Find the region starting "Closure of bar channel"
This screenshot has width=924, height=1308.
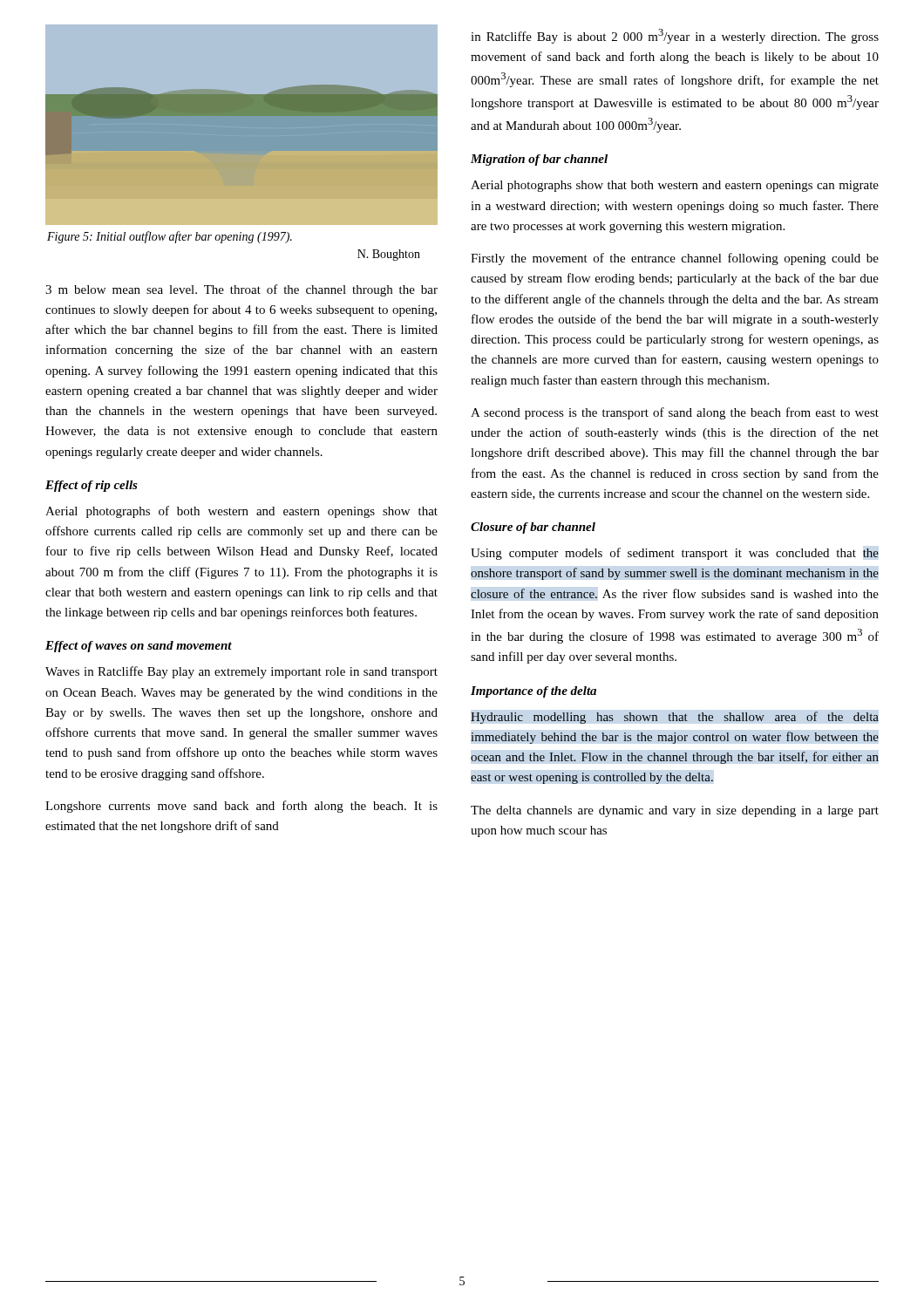(x=533, y=527)
